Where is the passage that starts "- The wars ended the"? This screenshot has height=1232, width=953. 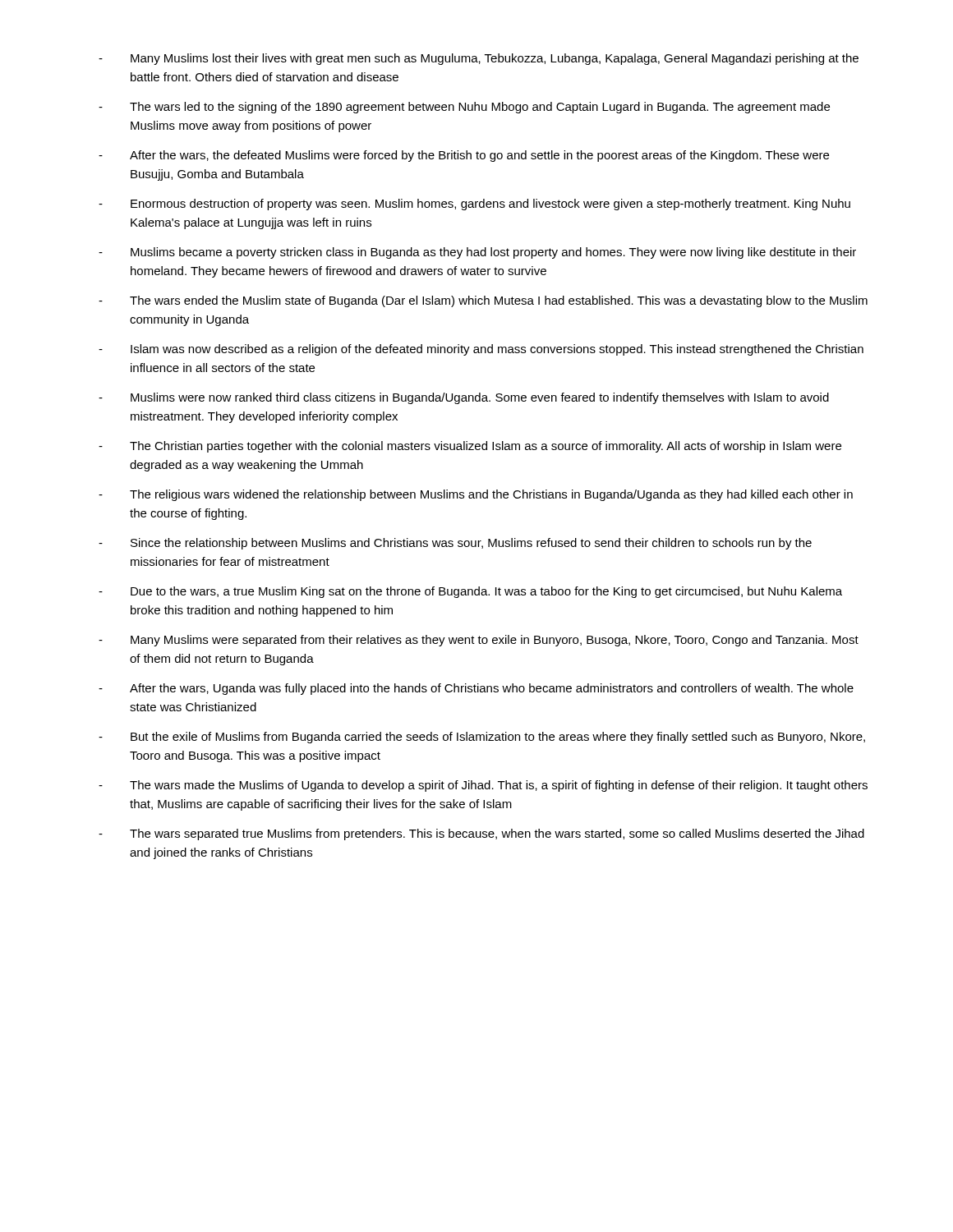(x=485, y=310)
